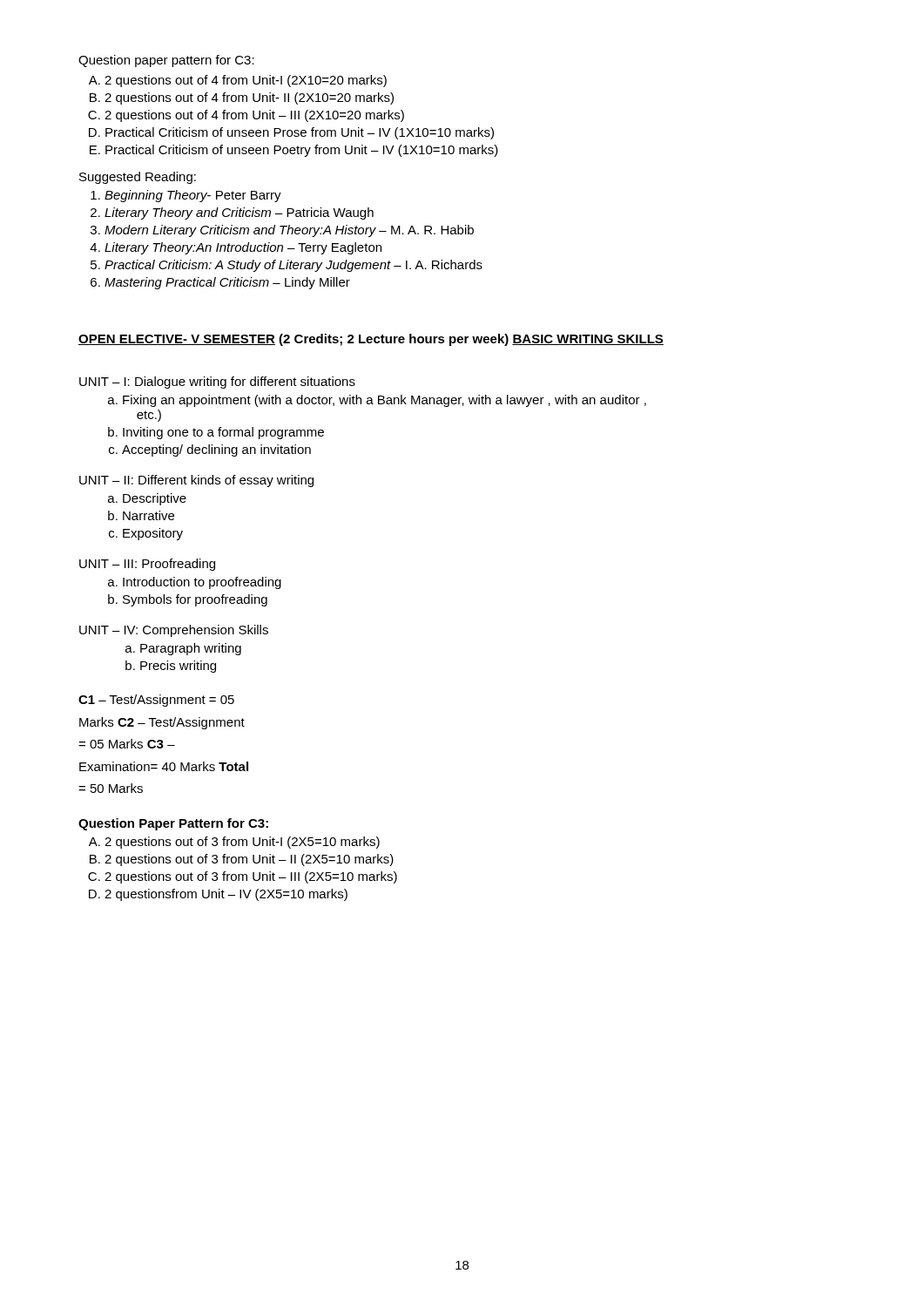
Task: Navigate to the text starting "C1 – Test/Assignment ="
Action: click(x=164, y=744)
